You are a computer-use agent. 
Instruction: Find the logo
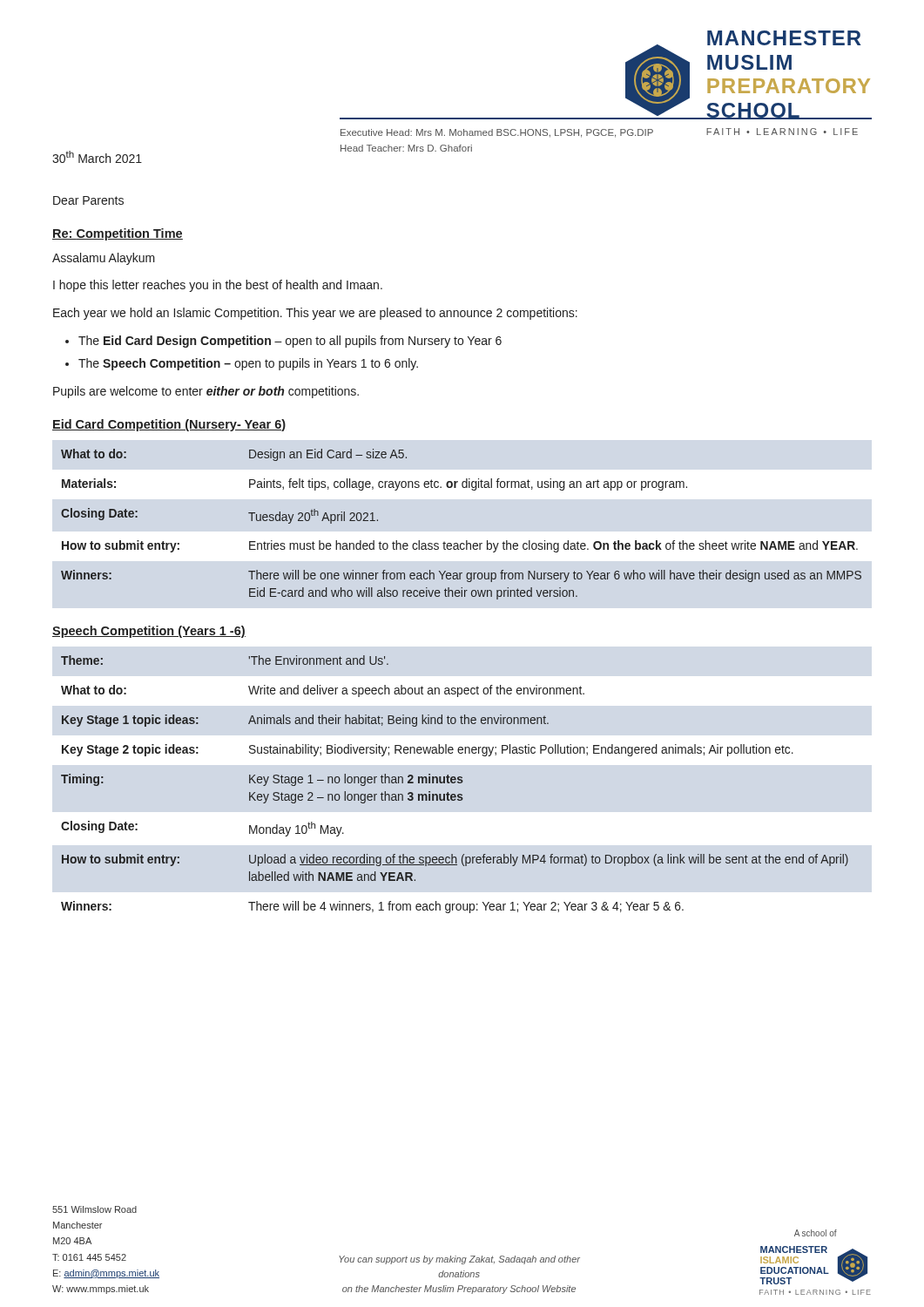point(663,82)
